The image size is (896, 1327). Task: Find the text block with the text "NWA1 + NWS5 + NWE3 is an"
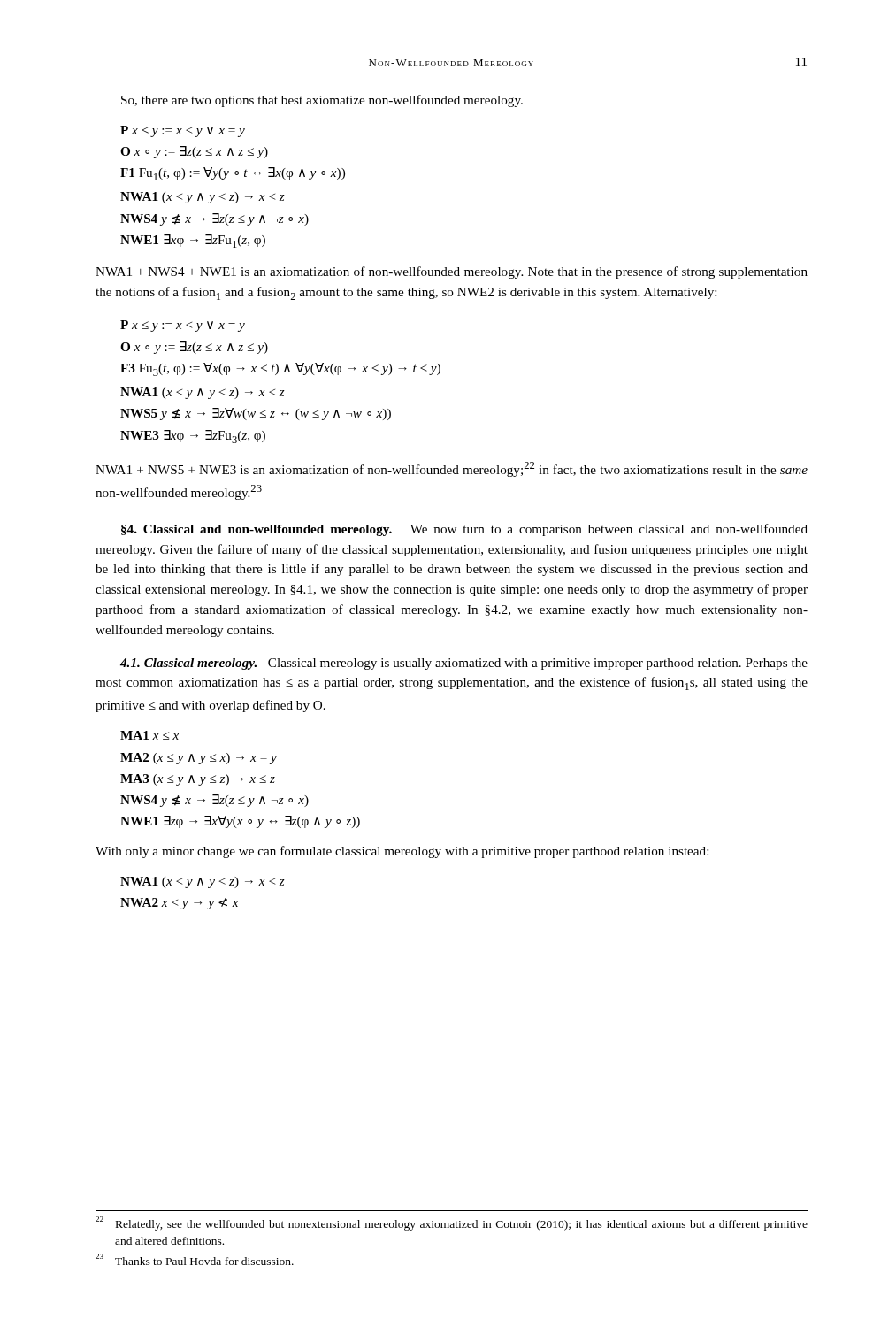click(x=452, y=480)
